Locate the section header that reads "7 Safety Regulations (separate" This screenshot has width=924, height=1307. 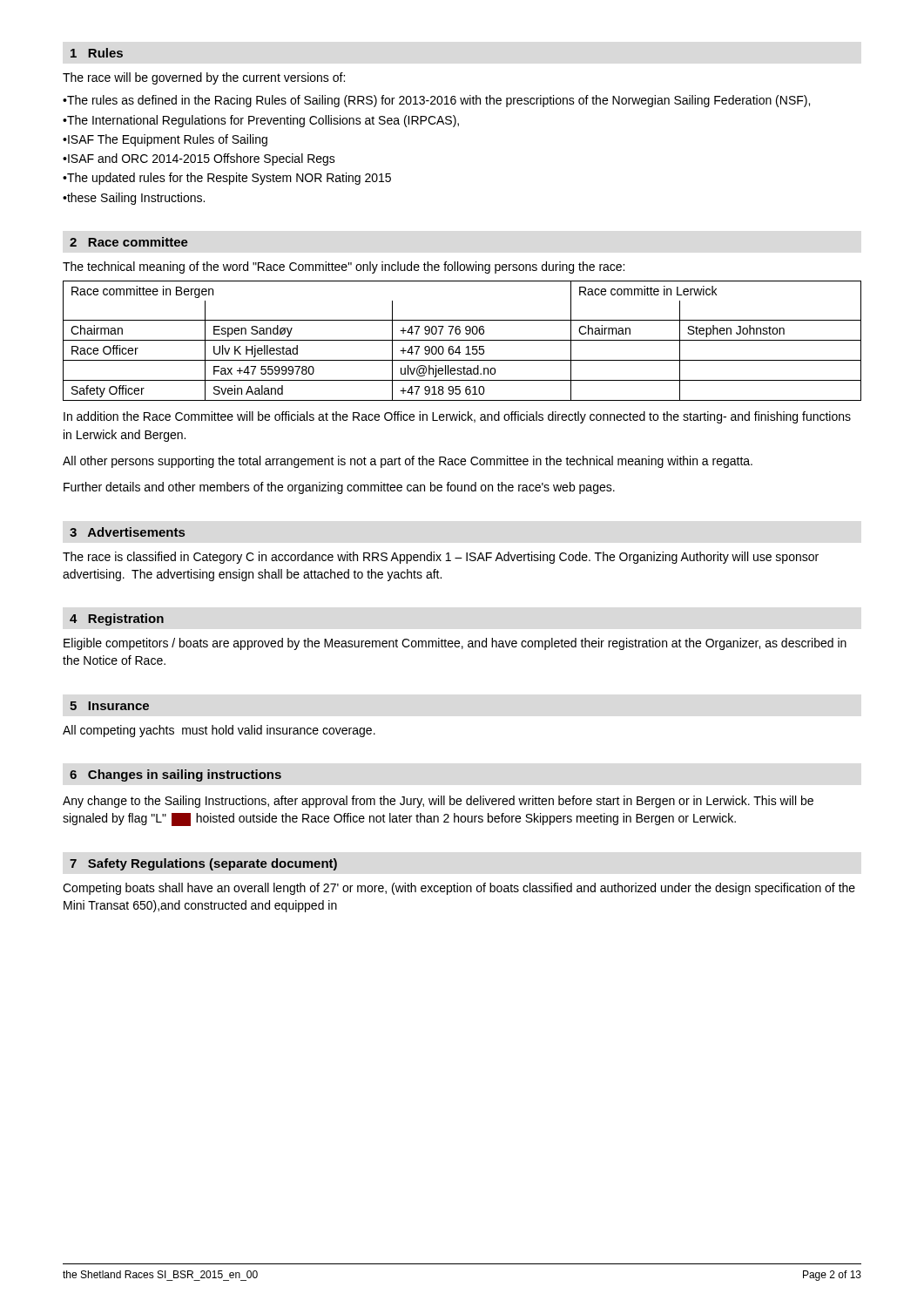click(204, 863)
